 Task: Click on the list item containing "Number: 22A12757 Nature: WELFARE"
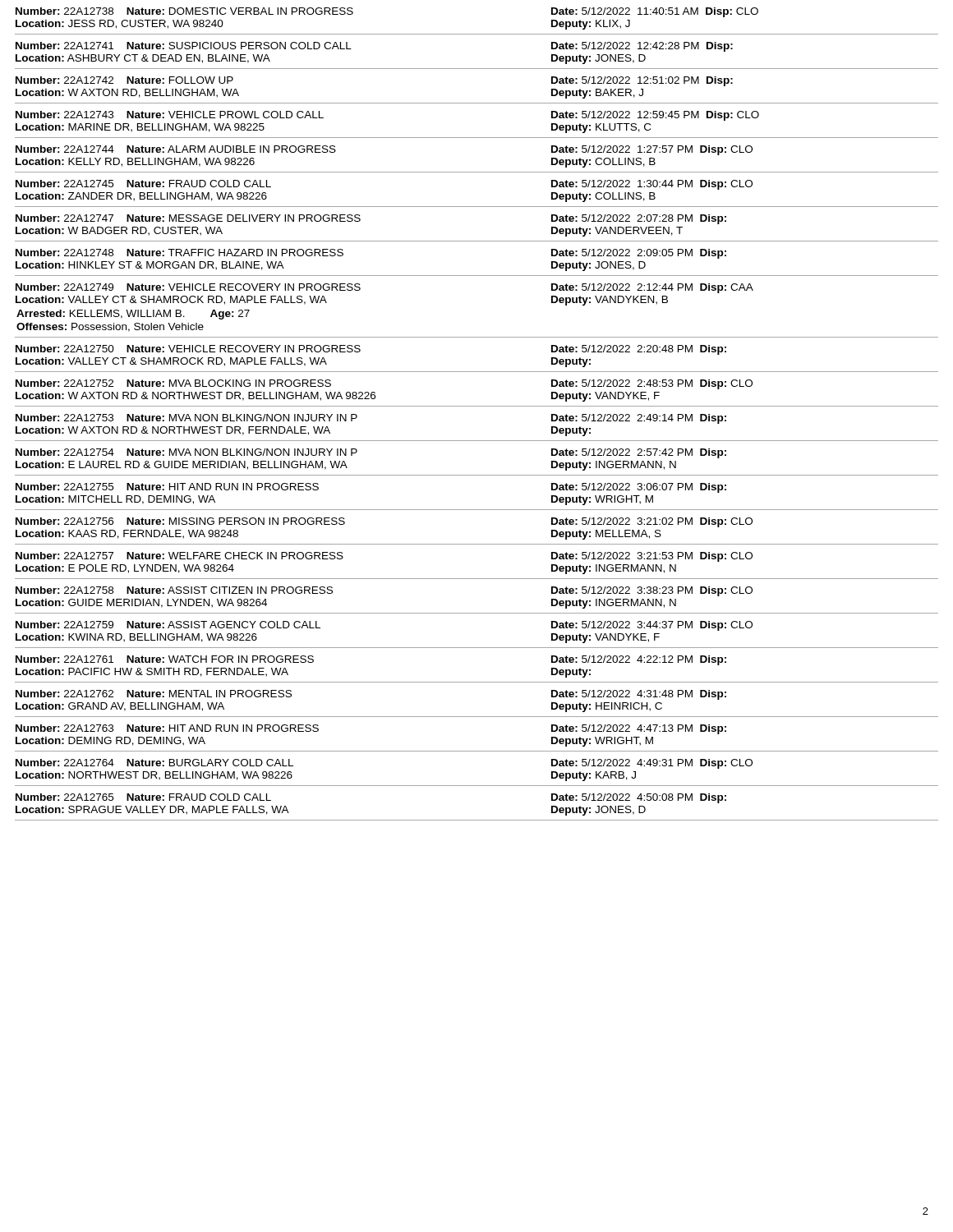66,556
